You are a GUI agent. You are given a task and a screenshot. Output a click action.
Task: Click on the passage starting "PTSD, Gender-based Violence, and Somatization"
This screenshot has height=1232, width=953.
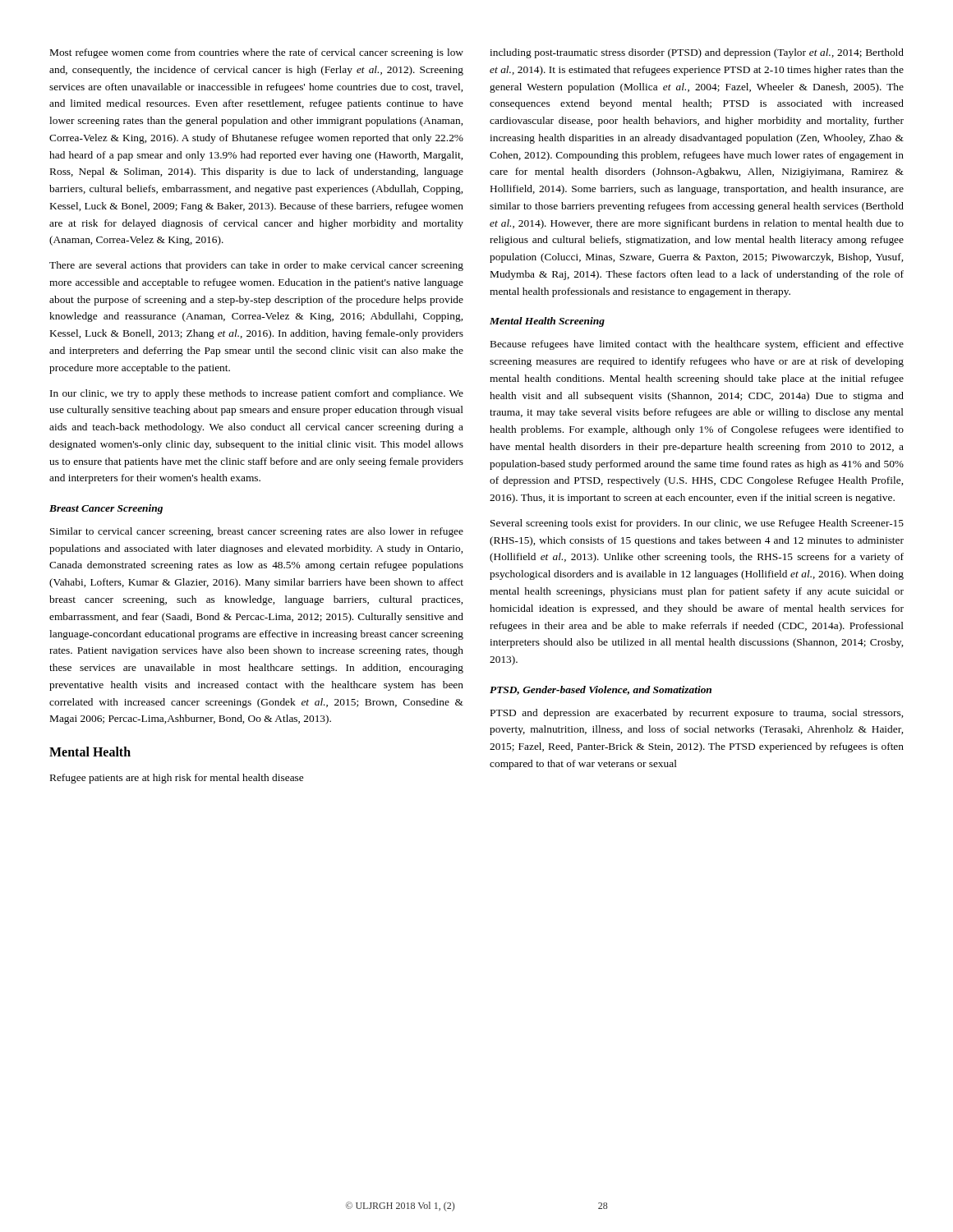[697, 690]
